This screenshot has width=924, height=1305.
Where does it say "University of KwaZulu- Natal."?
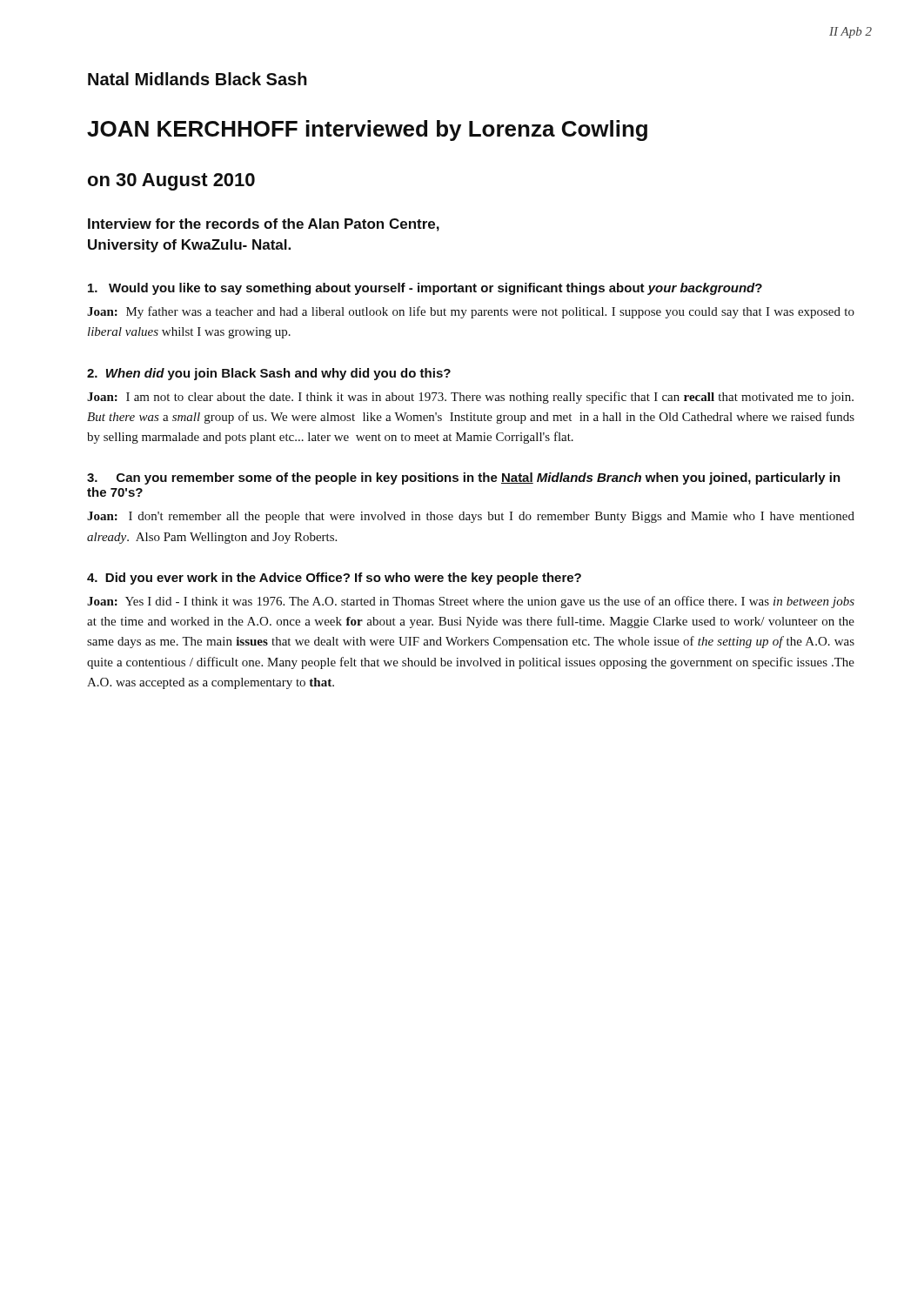(189, 245)
